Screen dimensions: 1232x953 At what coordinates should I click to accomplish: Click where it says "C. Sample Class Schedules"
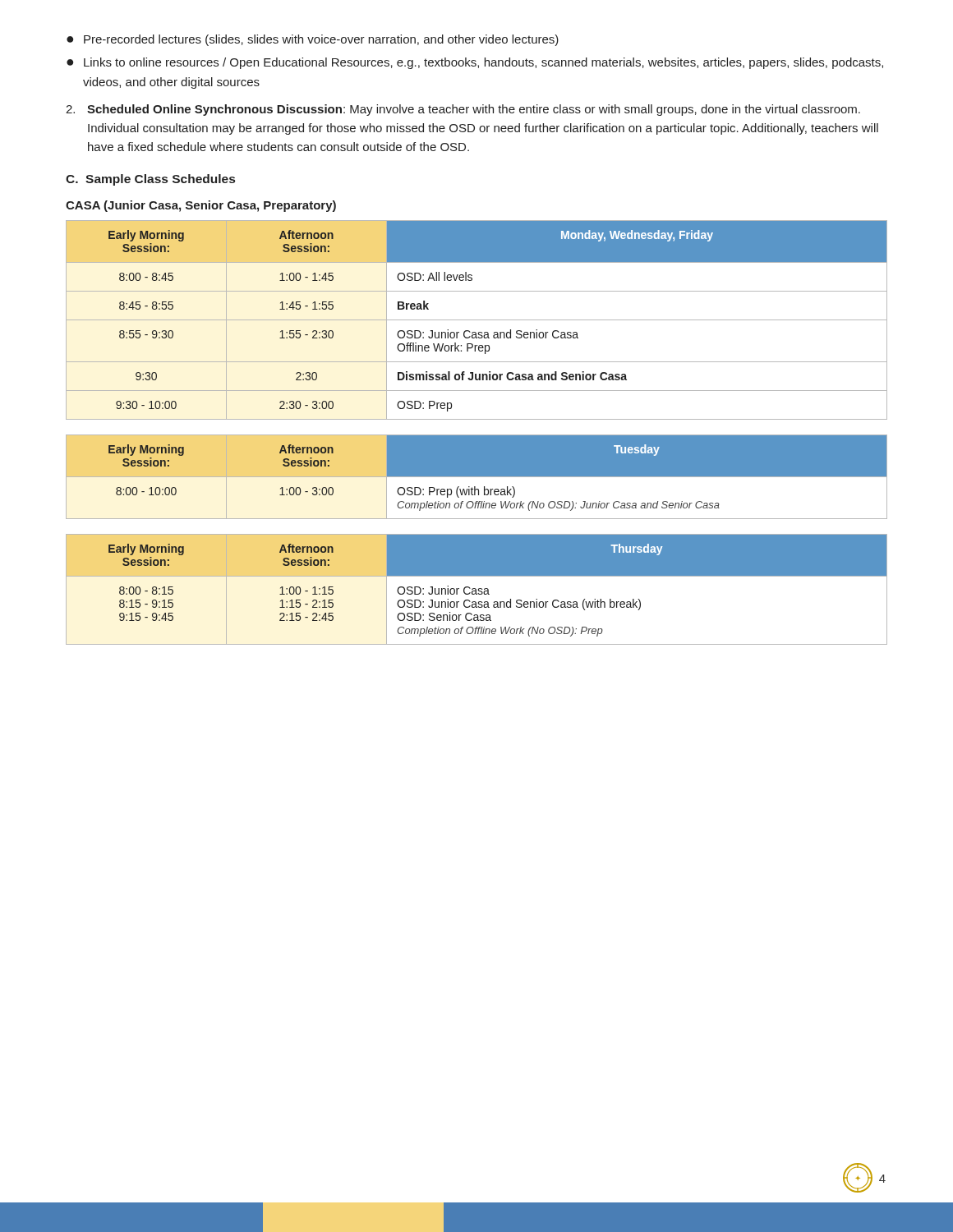(x=151, y=178)
